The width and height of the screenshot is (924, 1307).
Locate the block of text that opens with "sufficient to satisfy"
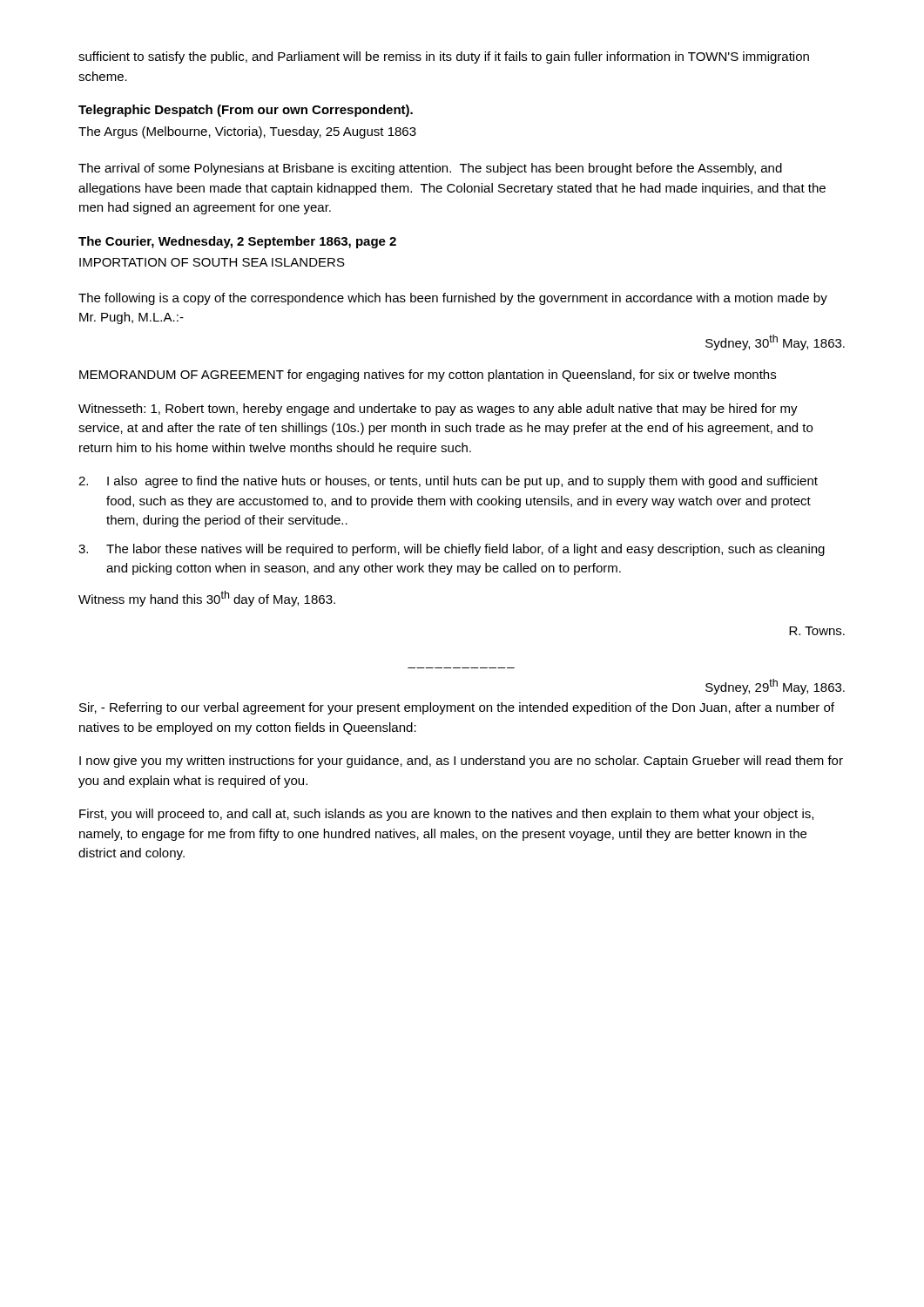[444, 66]
